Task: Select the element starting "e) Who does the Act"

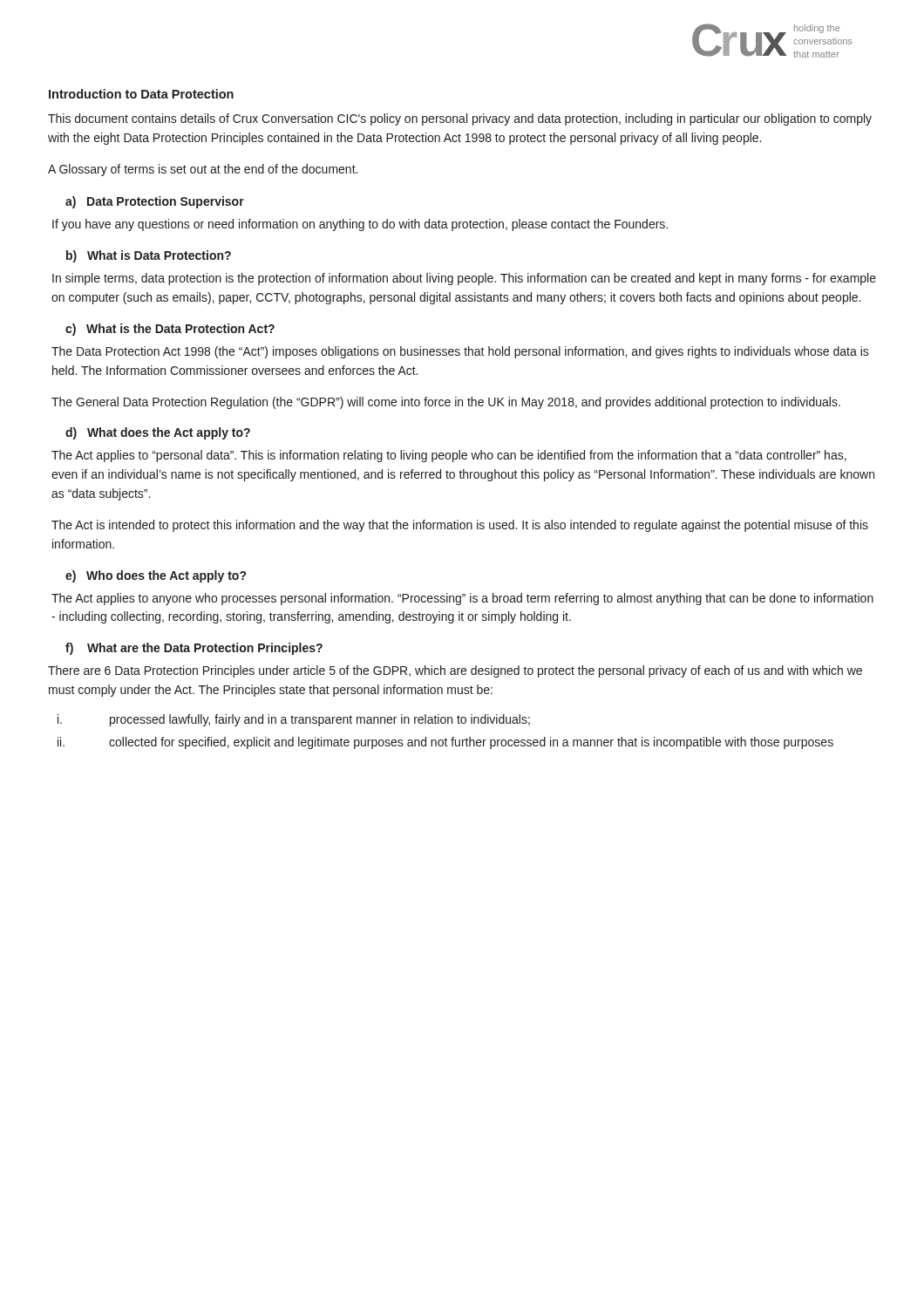Action: (156, 575)
